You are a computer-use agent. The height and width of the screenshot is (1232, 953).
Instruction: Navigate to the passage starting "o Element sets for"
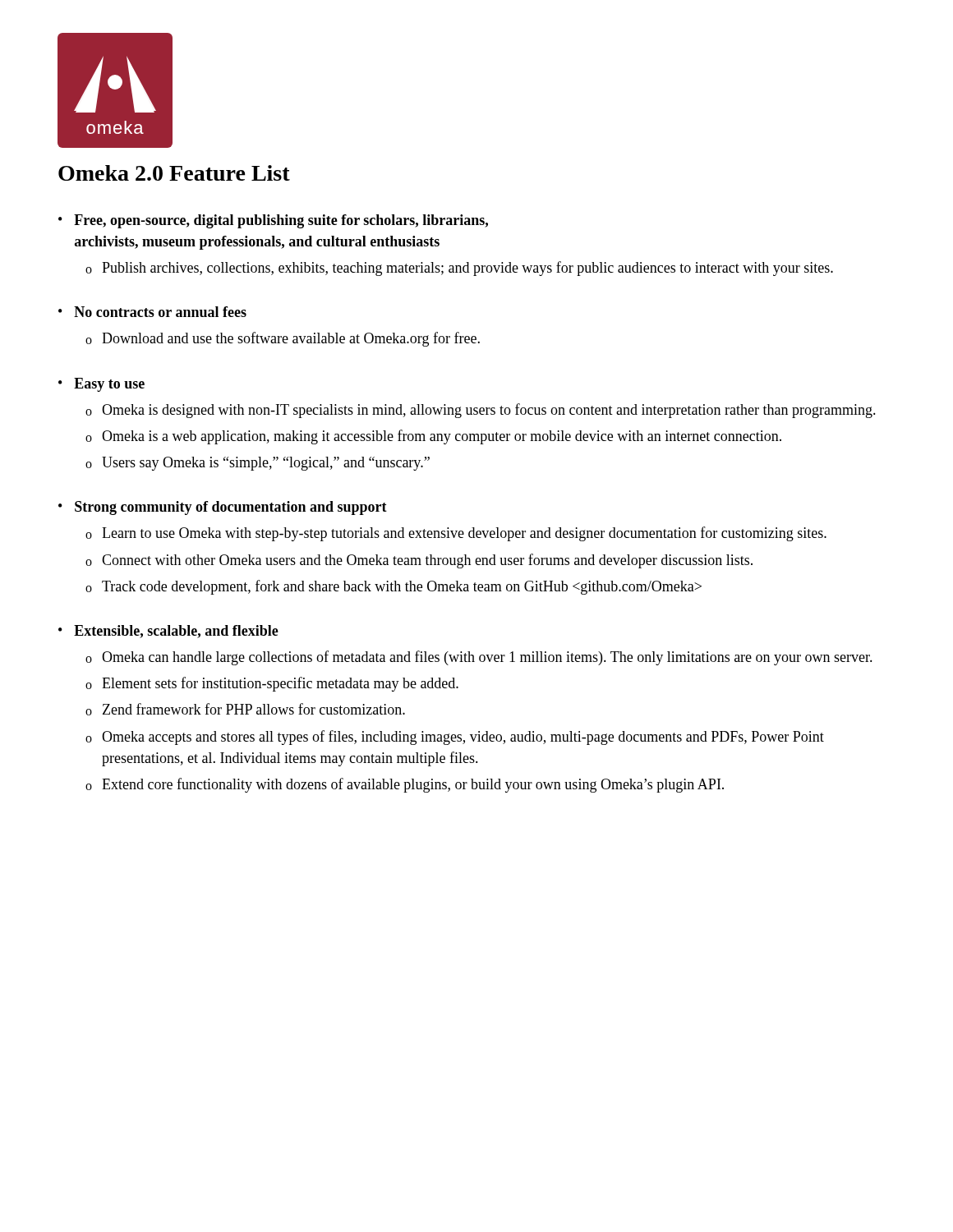(272, 684)
